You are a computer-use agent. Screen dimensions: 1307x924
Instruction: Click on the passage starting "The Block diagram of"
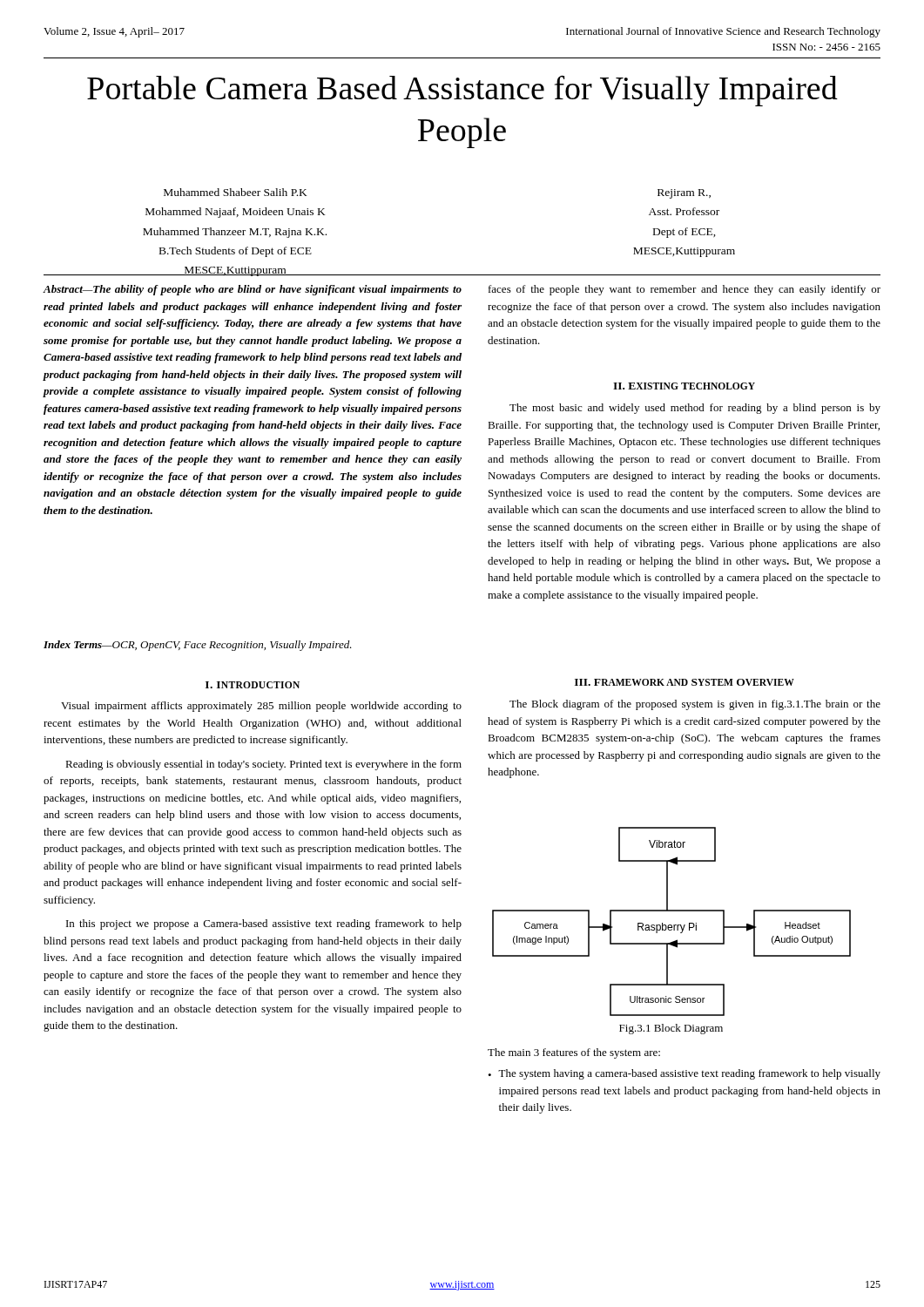click(x=684, y=738)
